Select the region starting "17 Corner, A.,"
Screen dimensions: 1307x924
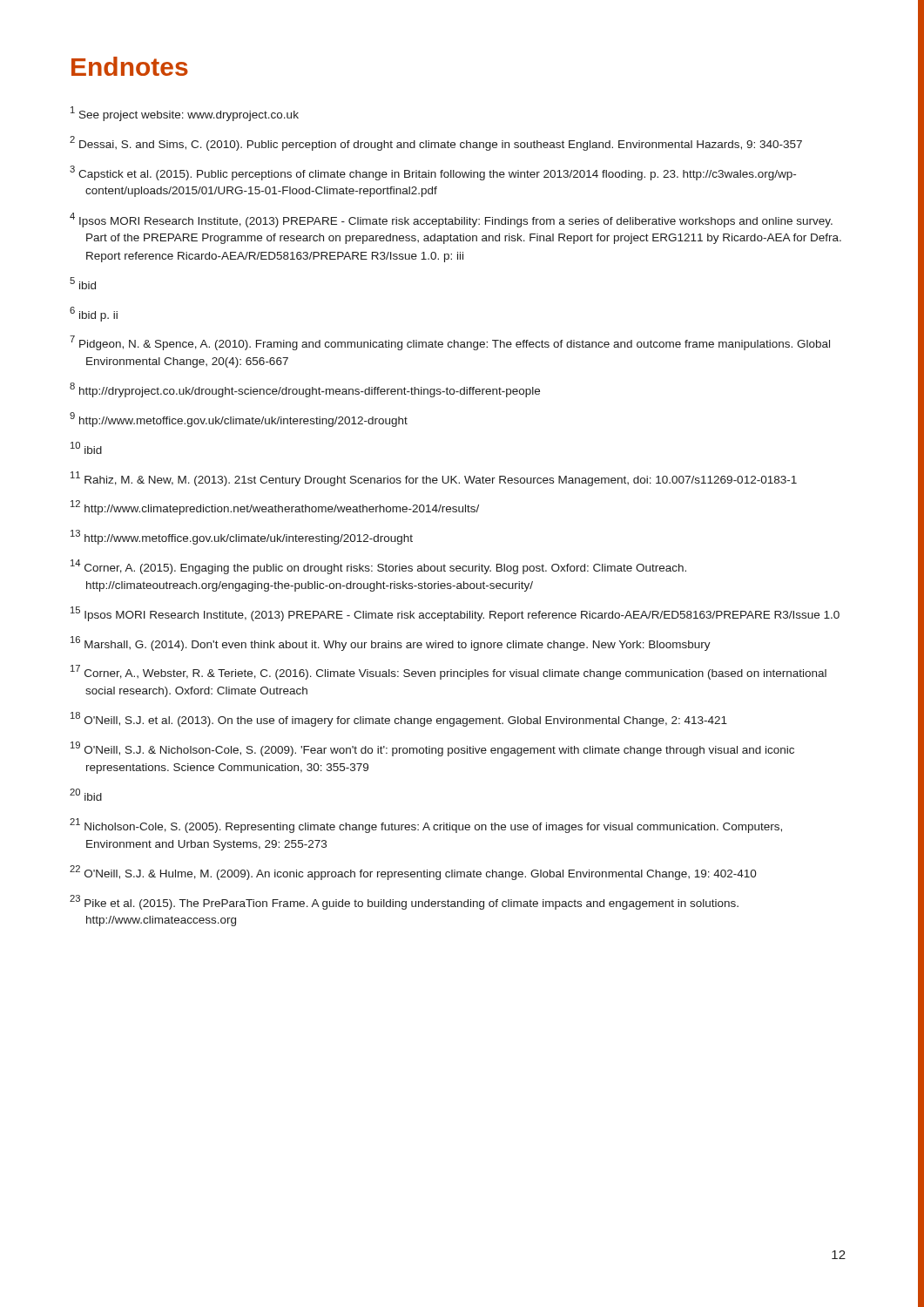click(448, 680)
